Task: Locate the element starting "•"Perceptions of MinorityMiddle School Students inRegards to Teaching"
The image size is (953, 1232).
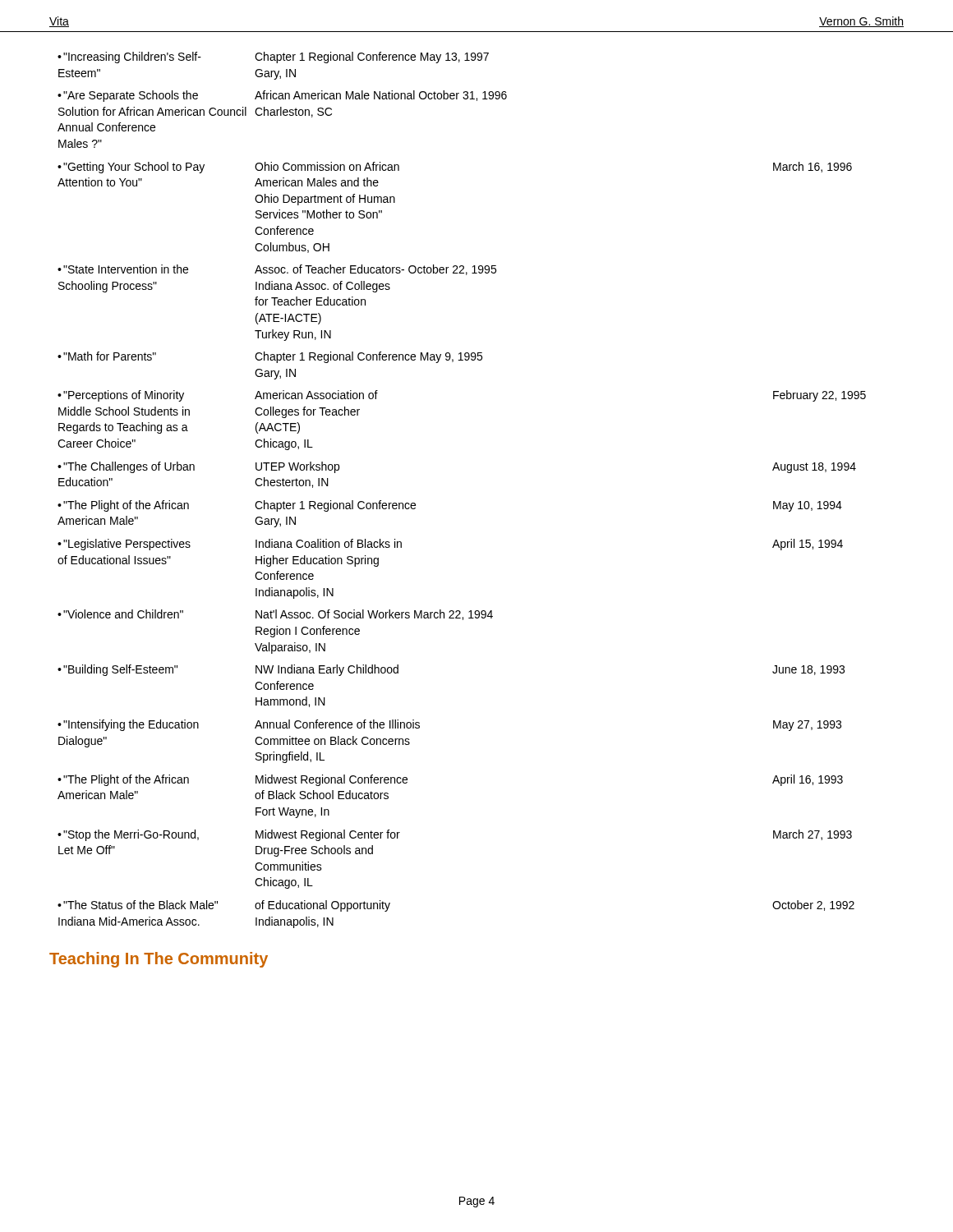Action: coord(118,395)
